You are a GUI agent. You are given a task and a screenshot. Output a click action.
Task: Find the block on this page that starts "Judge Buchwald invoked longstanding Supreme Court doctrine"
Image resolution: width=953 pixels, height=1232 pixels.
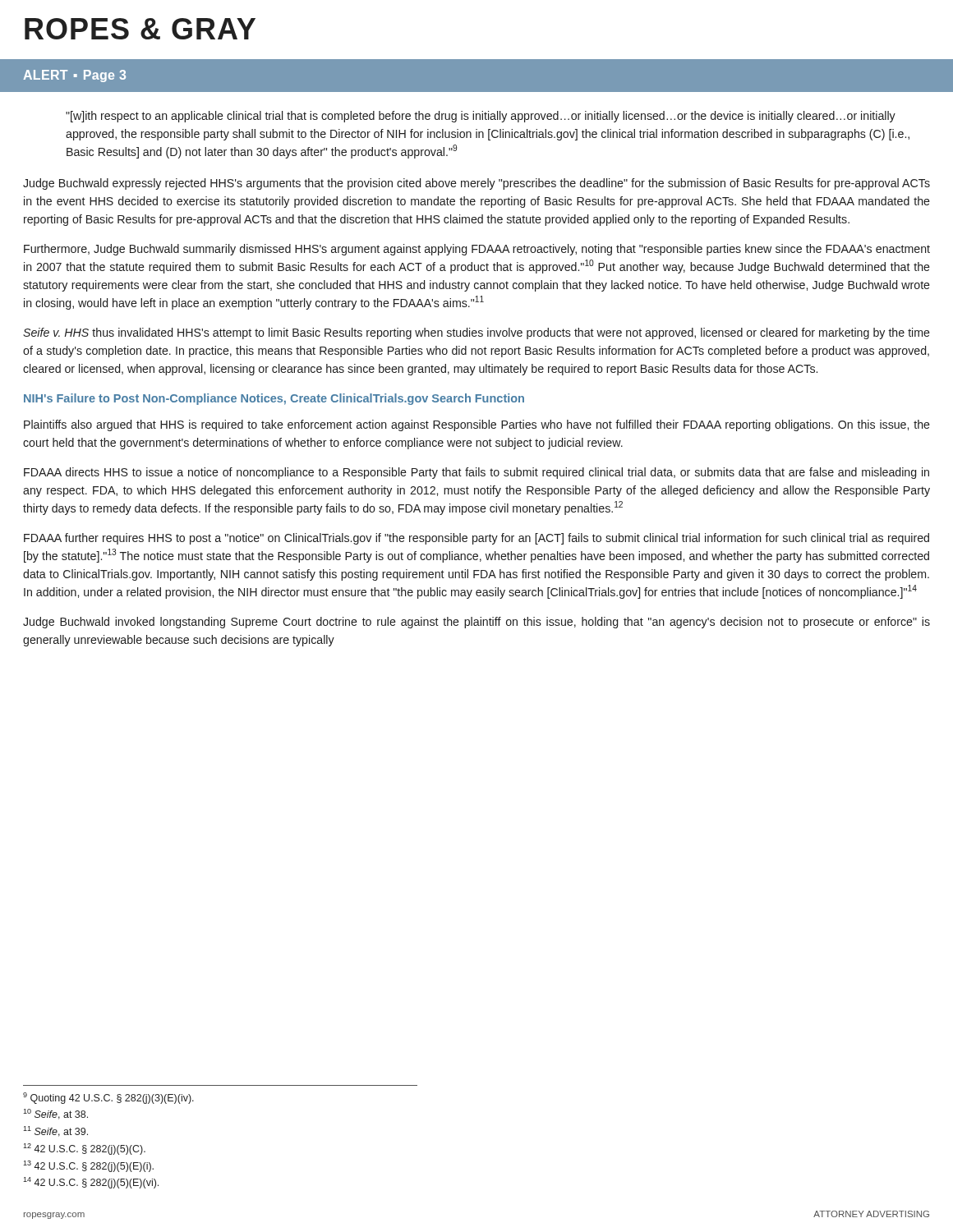click(476, 631)
